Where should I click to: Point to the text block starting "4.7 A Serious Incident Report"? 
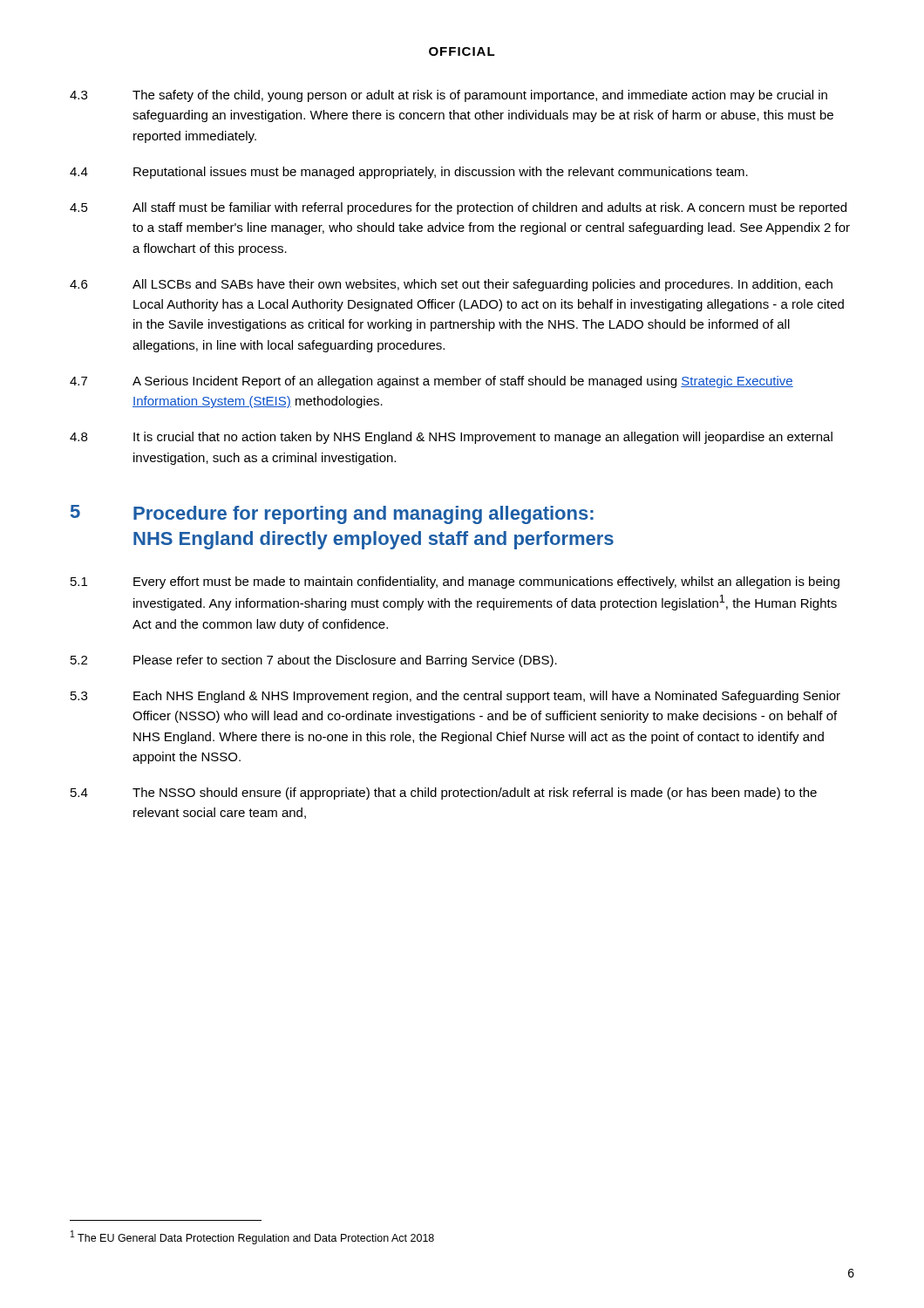coord(462,391)
